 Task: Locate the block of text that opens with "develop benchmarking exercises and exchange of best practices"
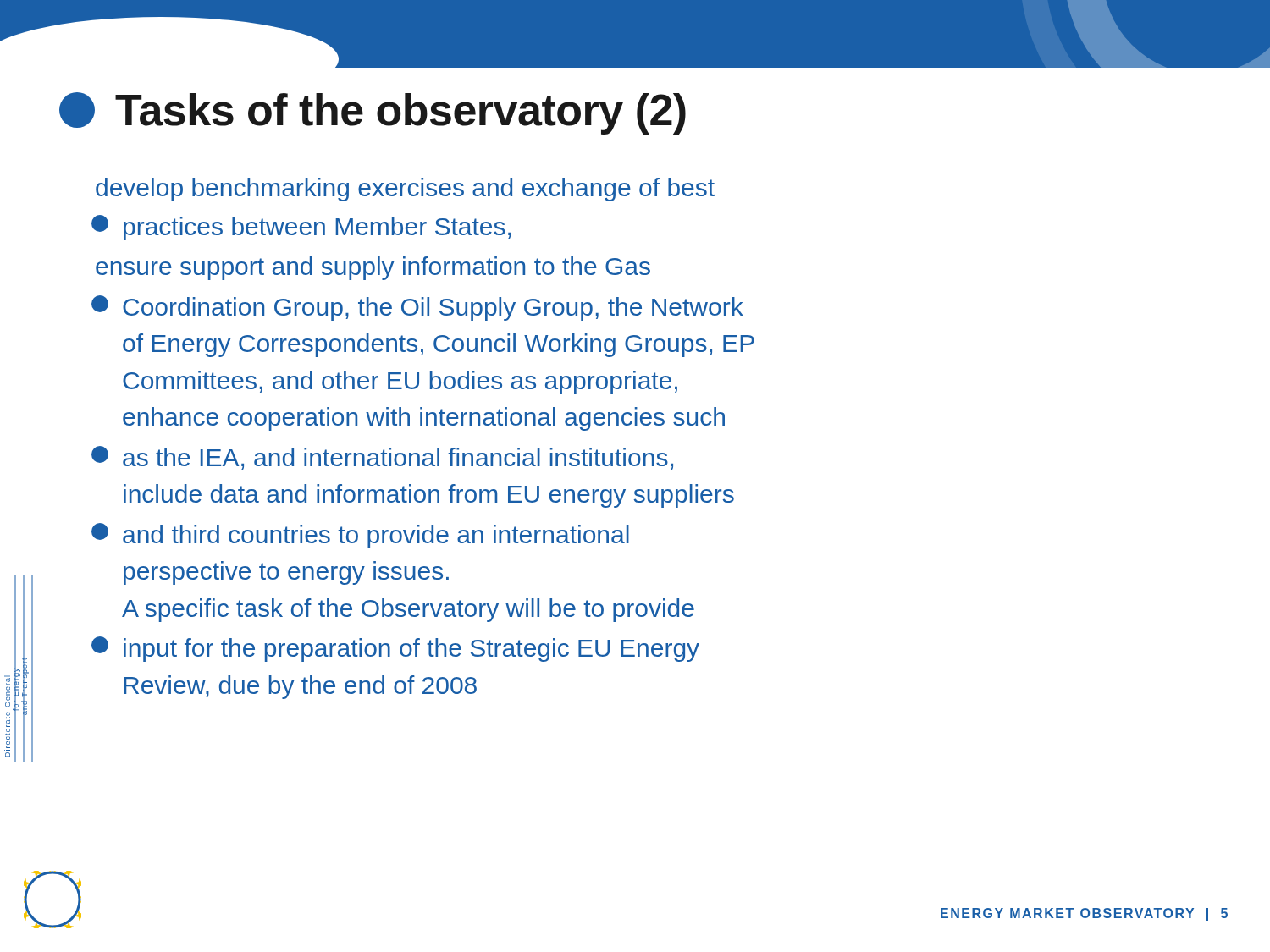pyautogui.click(x=405, y=190)
